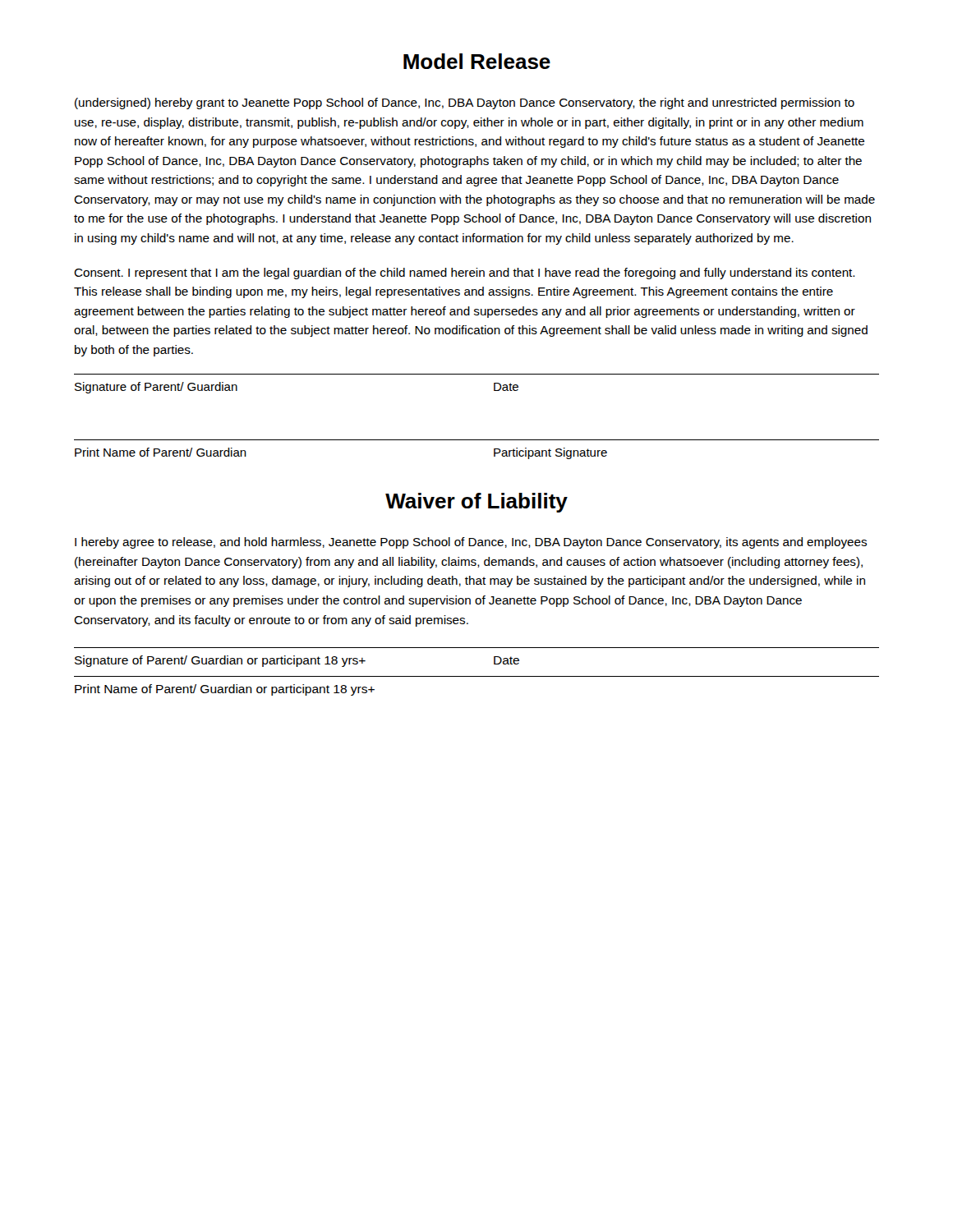Find the text block with the text "Signature of Parent/ Guardian or participant"

tap(476, 658)
